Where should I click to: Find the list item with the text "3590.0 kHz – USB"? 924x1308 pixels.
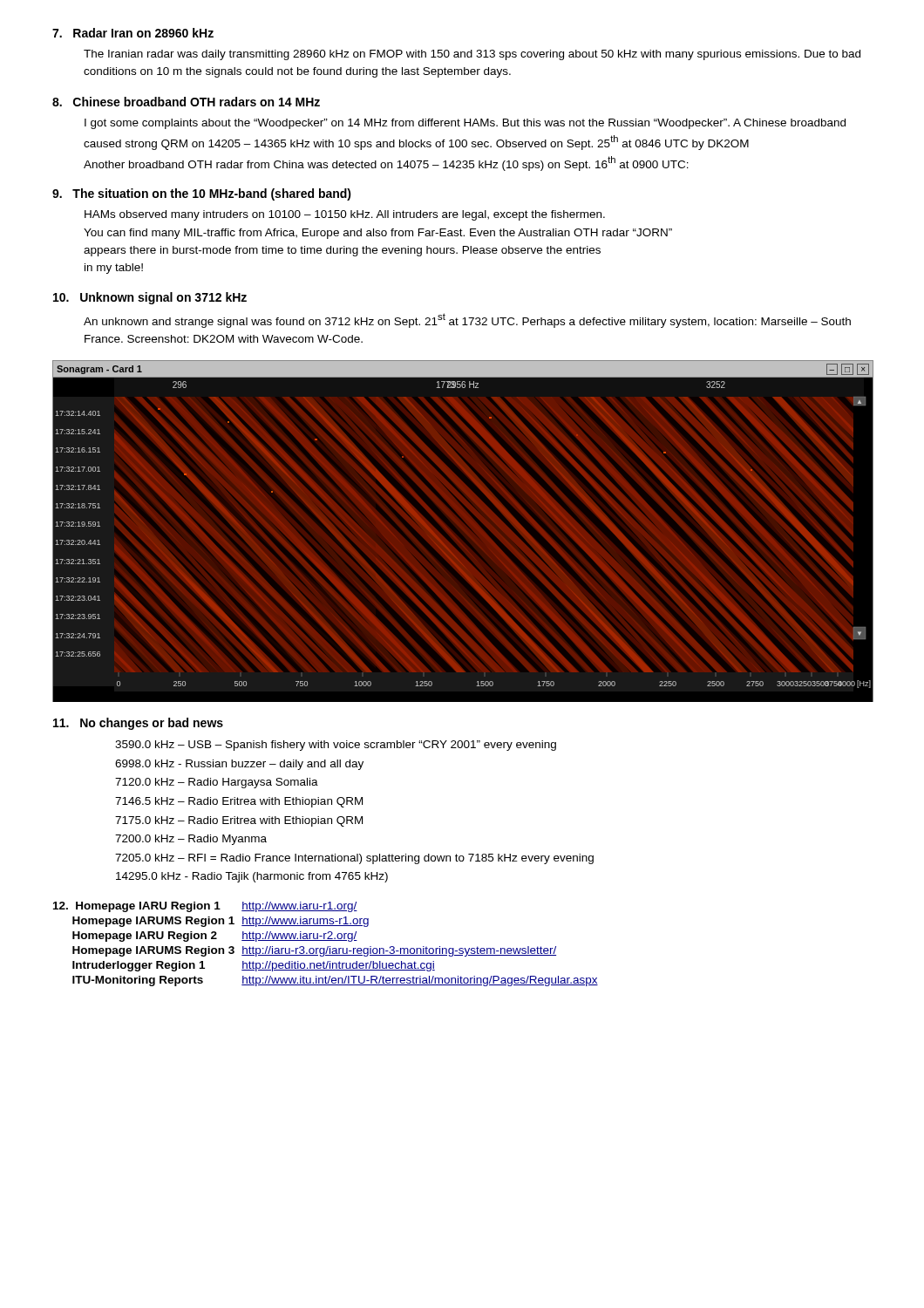pyautogui.click(x=336, y=745)
